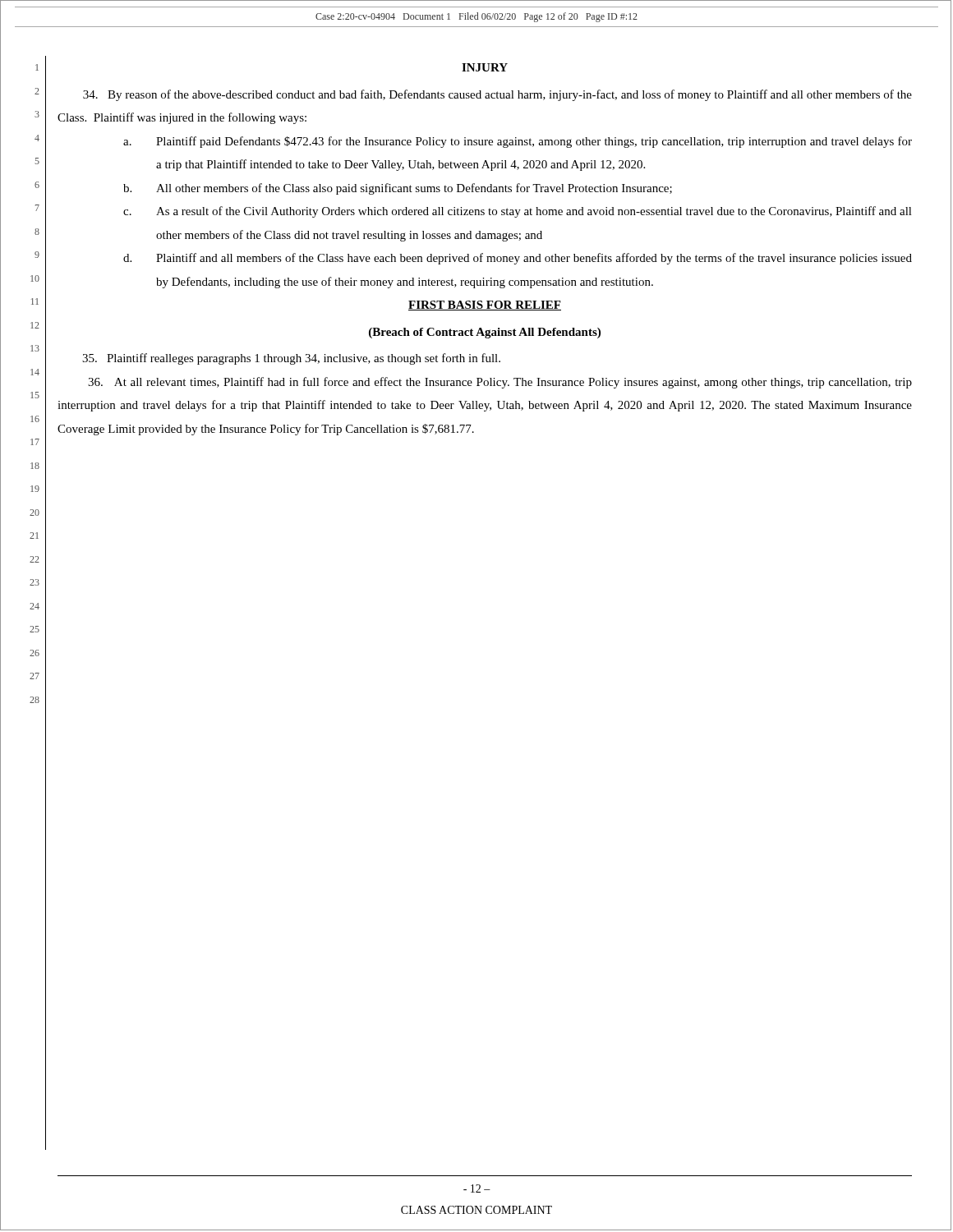The width and height of the screenshot is (953, 1232).
Task: Click on the passage starting "FIRST BASIS FOR"
Action: pos(485,305)
